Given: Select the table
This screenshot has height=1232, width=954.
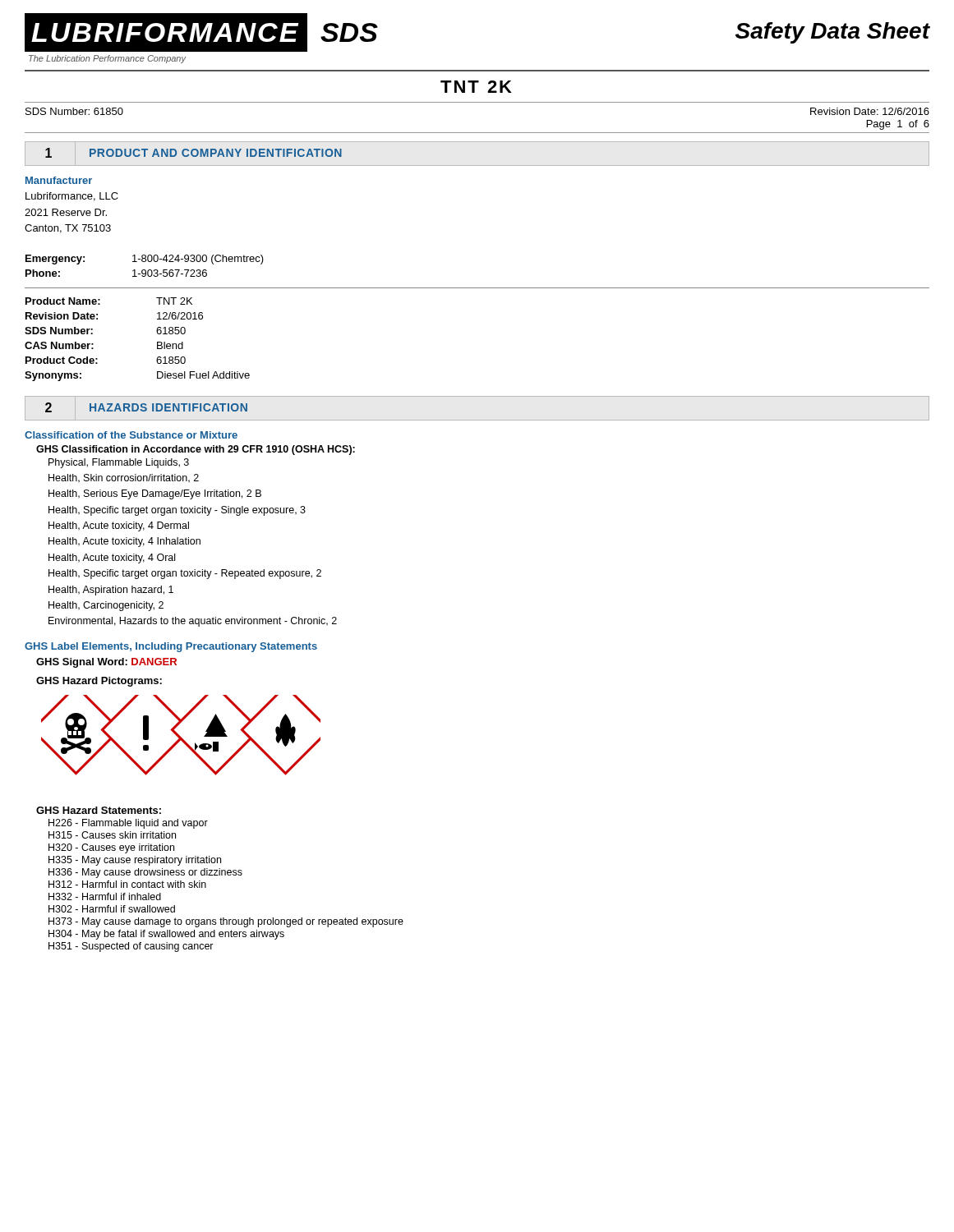Looking at the screenshot, I should (x=477, y=334).
